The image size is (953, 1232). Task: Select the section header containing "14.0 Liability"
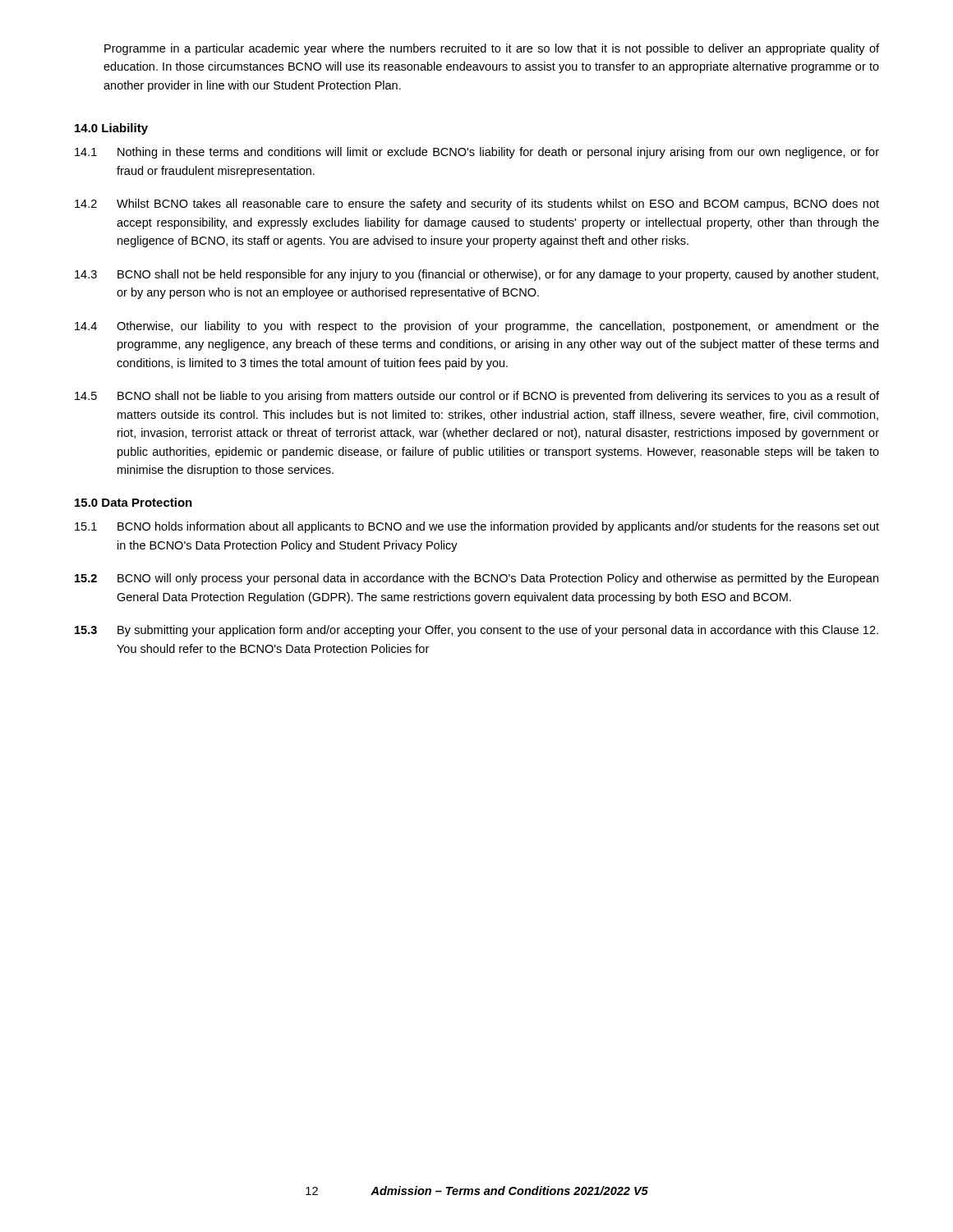(111, 128)
